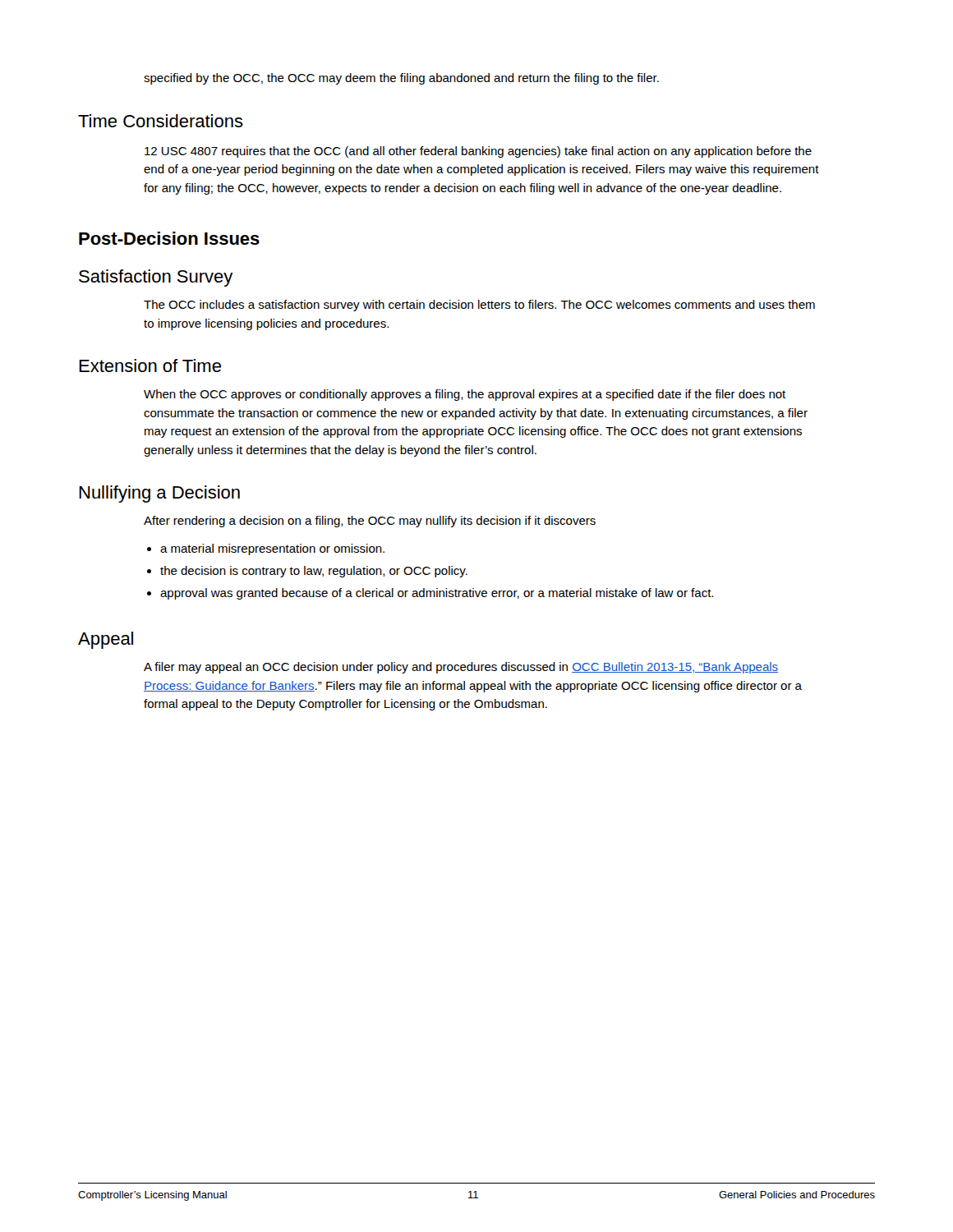This screenshot has height=1232, width=953.
Task: Navigate to the region starting "Extension of Time"
Action: pos(150,366)
